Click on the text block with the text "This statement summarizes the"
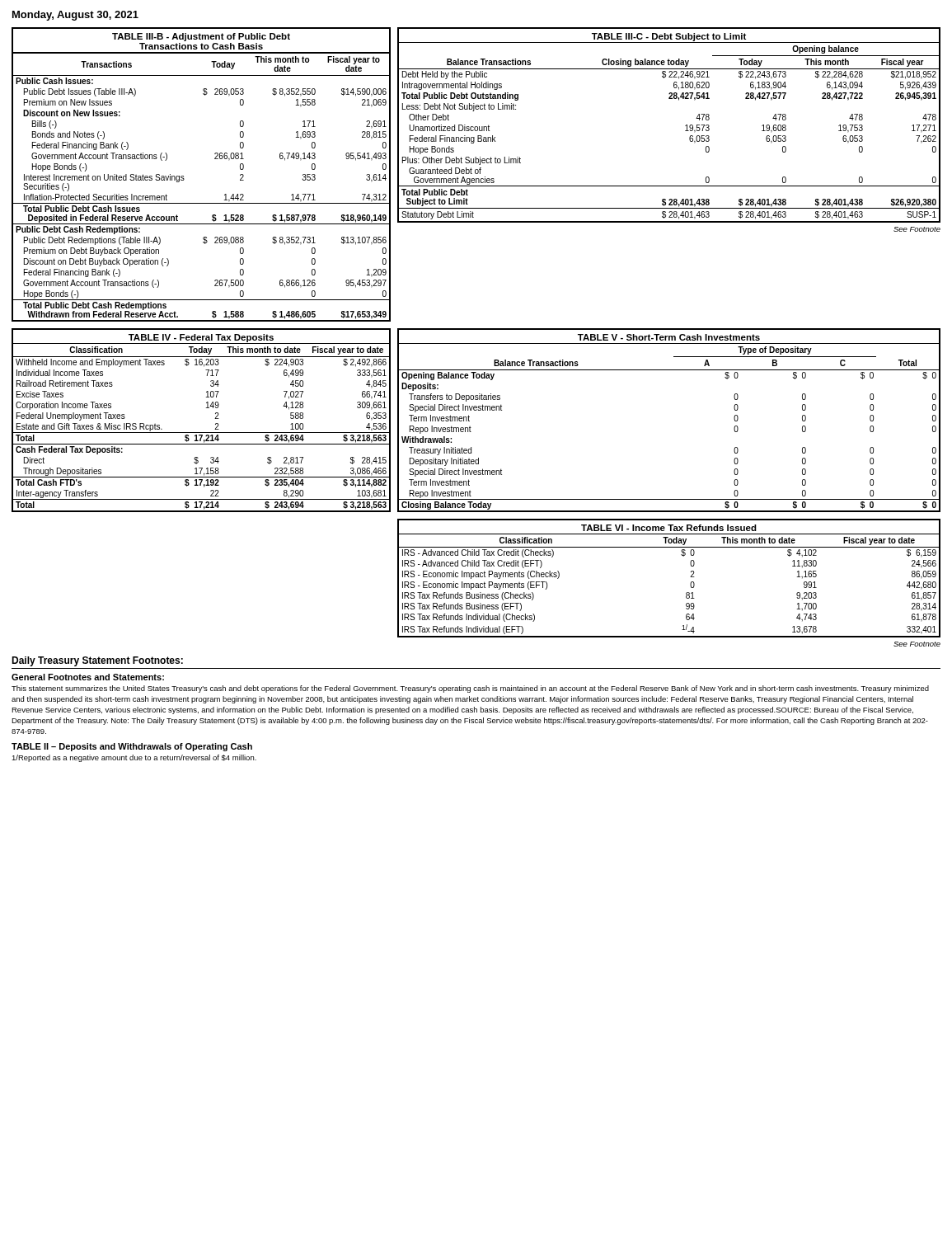 pos(470,710)
